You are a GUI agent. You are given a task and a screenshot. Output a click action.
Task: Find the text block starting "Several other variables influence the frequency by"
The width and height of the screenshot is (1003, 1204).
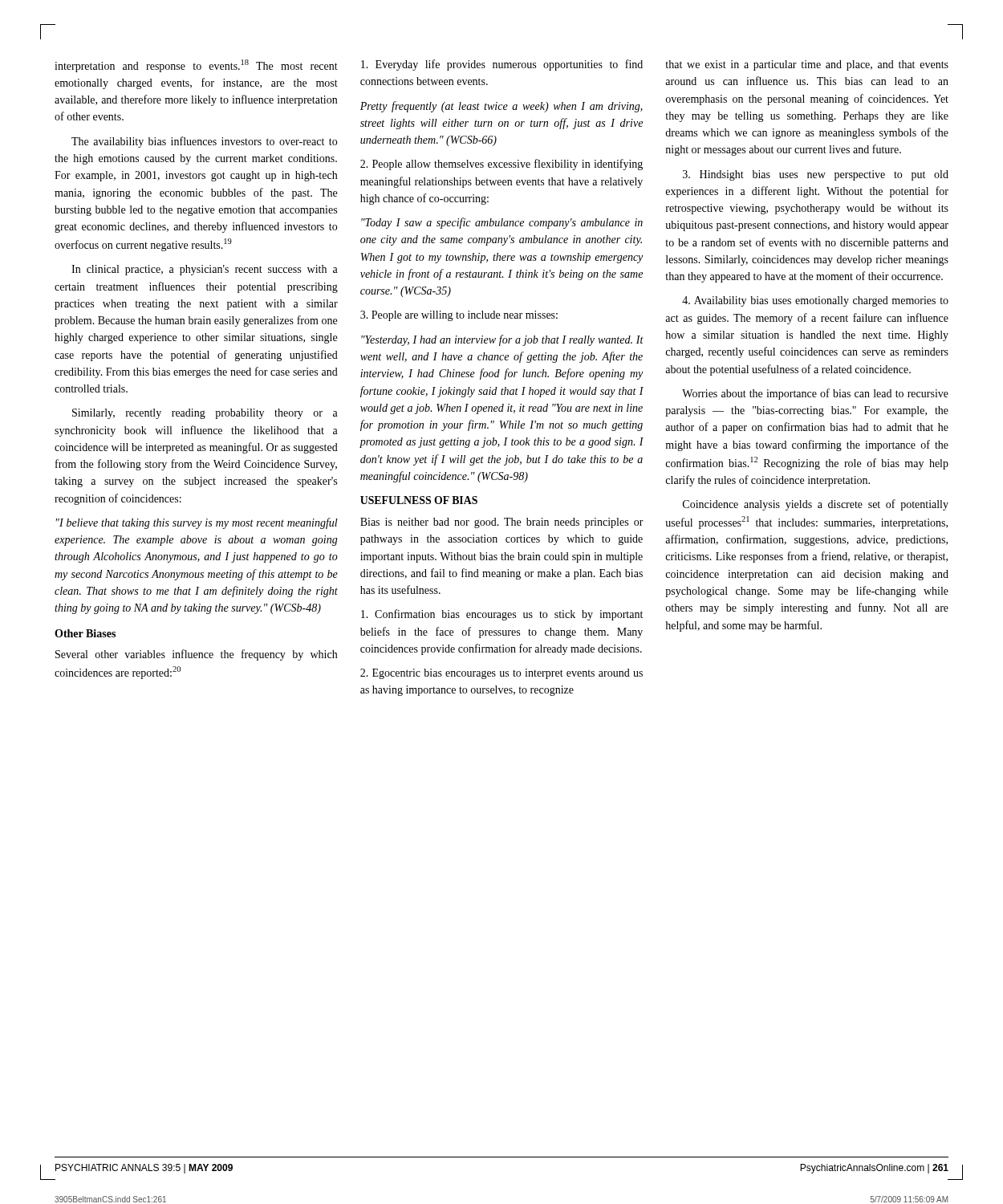point(196,664)
